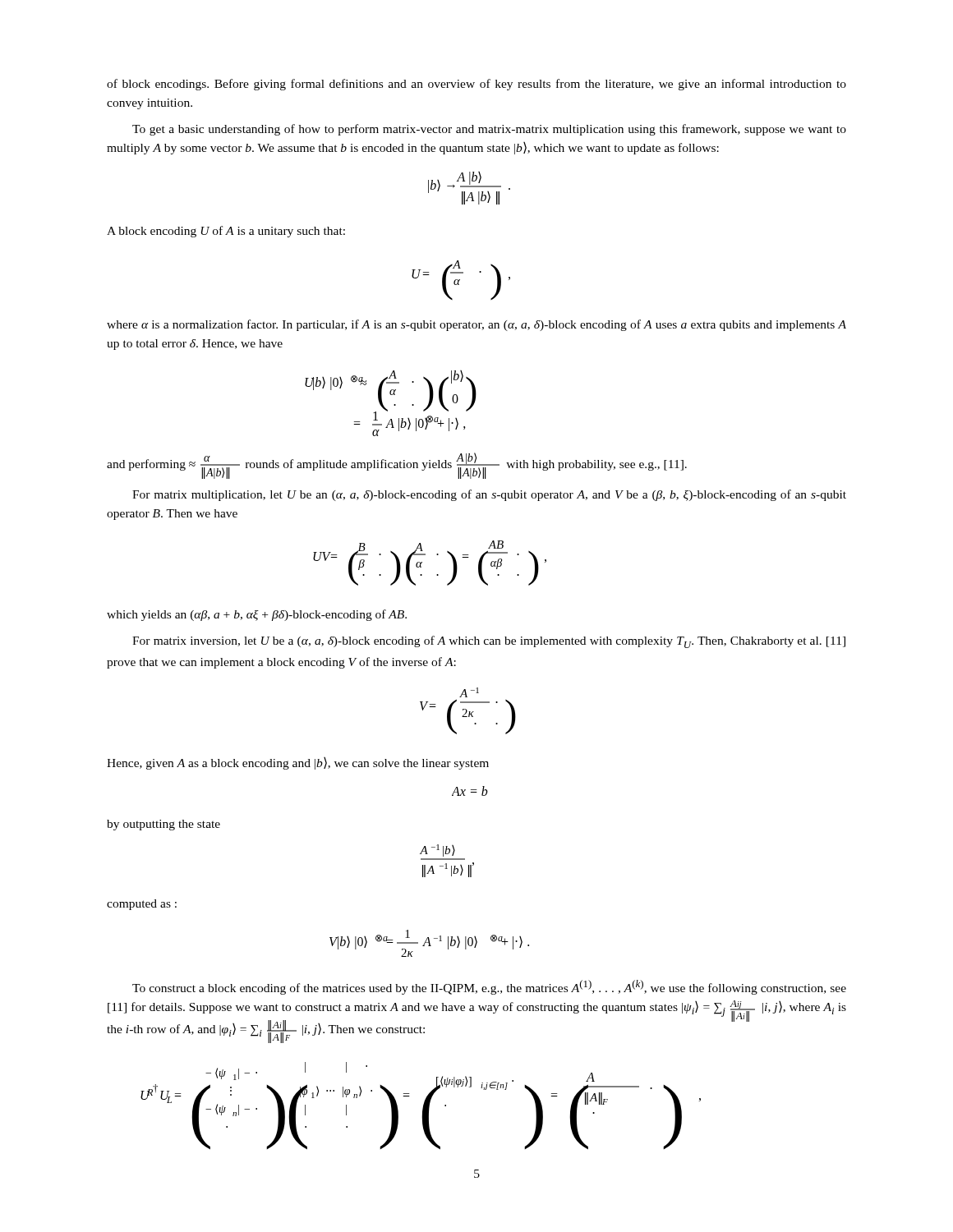Click on the formula containing "UV = ( B β"

pos(476,561)
